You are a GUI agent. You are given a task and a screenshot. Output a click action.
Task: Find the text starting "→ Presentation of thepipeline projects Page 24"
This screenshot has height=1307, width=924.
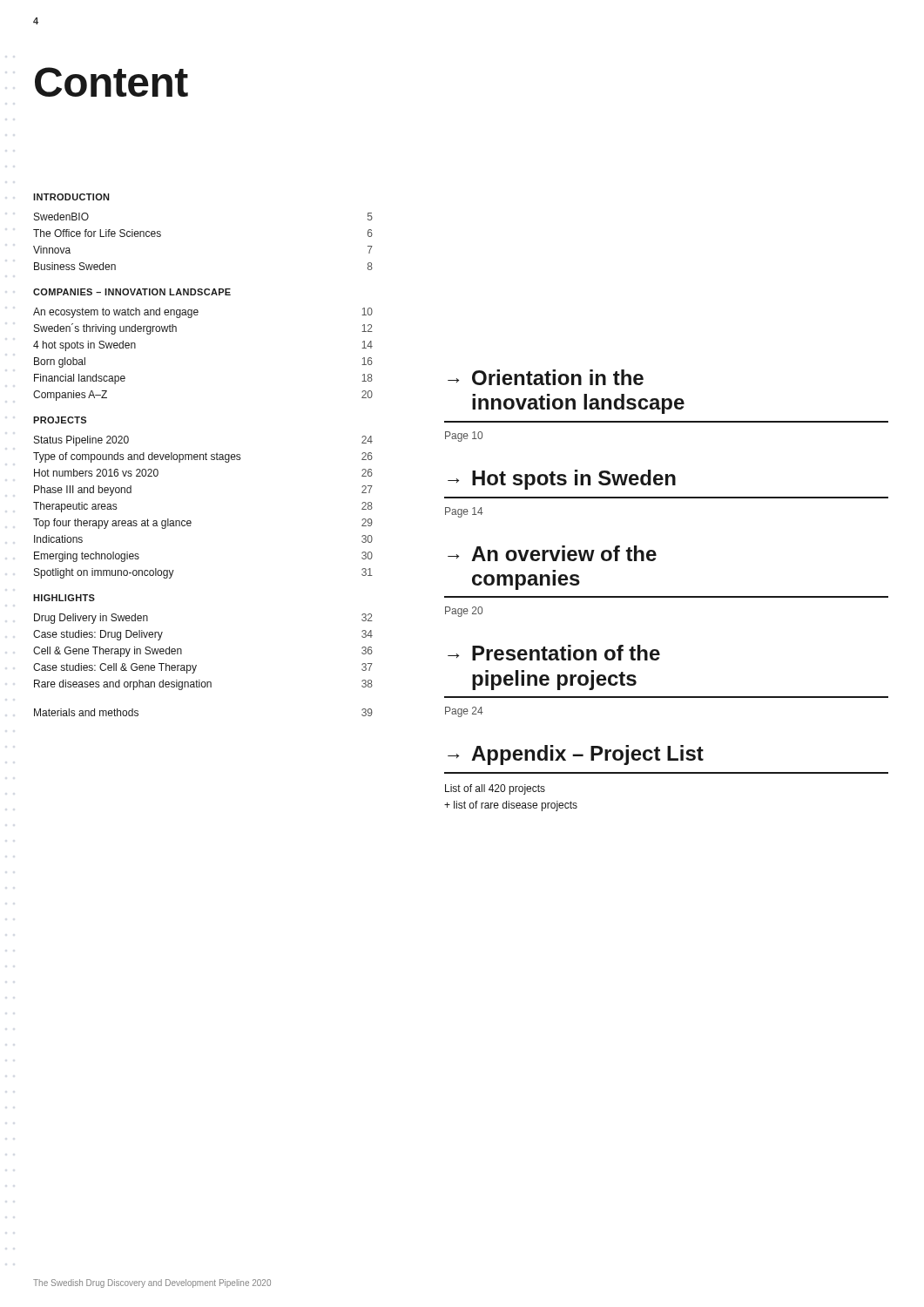pos(554,653)
